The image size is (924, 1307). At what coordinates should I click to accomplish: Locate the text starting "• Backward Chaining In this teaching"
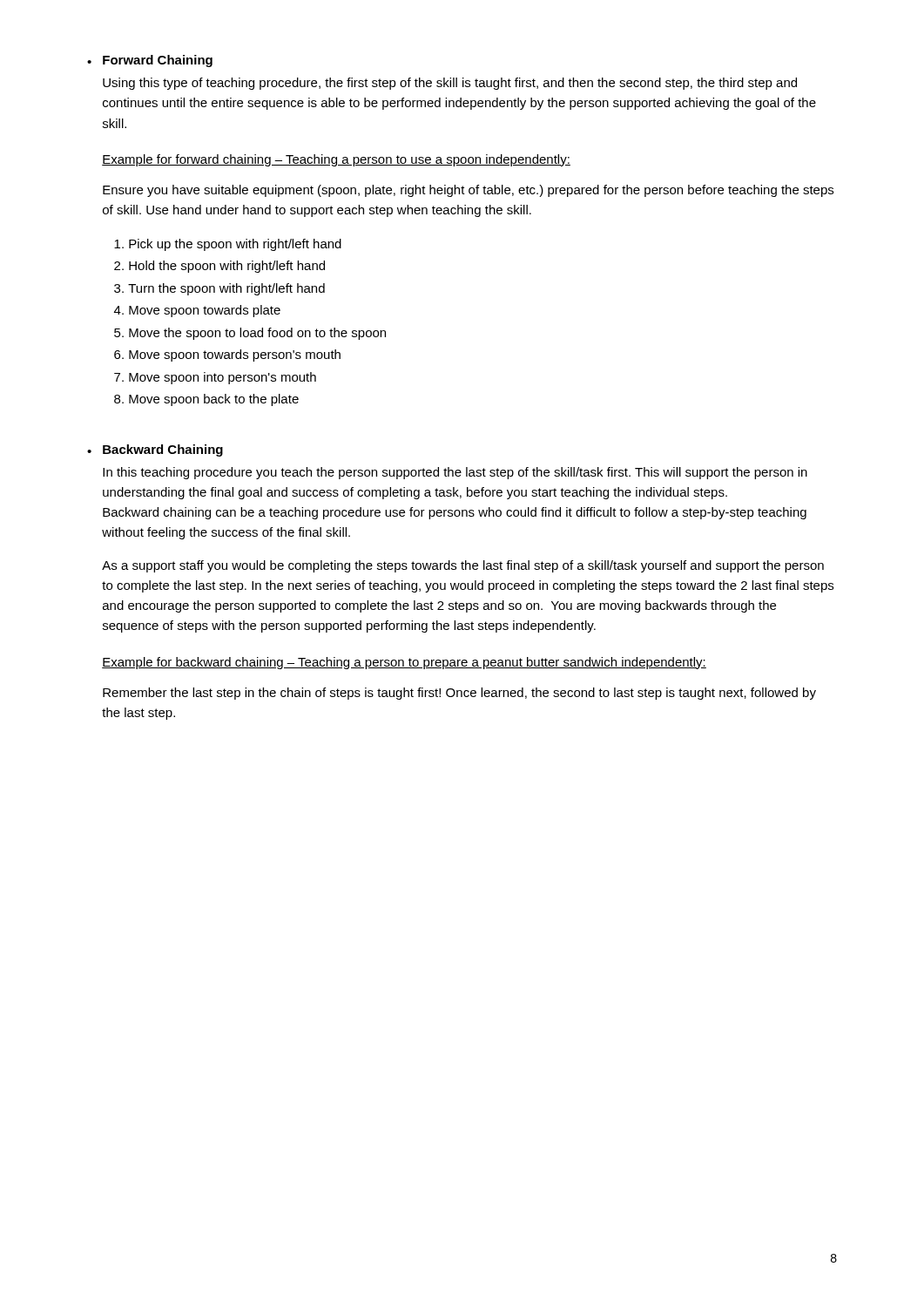[x=462, y=588]
